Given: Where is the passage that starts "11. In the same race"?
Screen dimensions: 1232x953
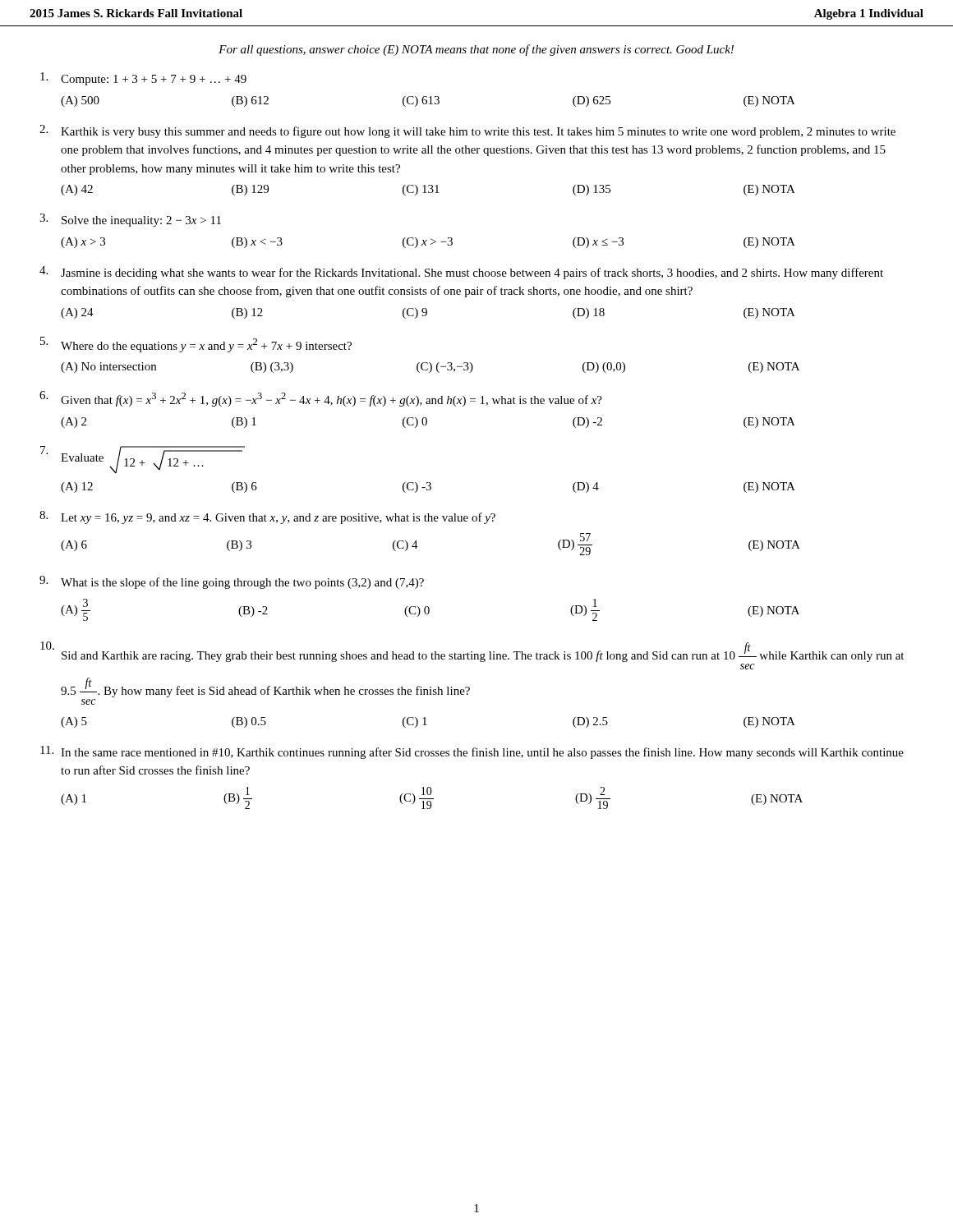Looking at the screenshot, I should click(x=472, y=752).
